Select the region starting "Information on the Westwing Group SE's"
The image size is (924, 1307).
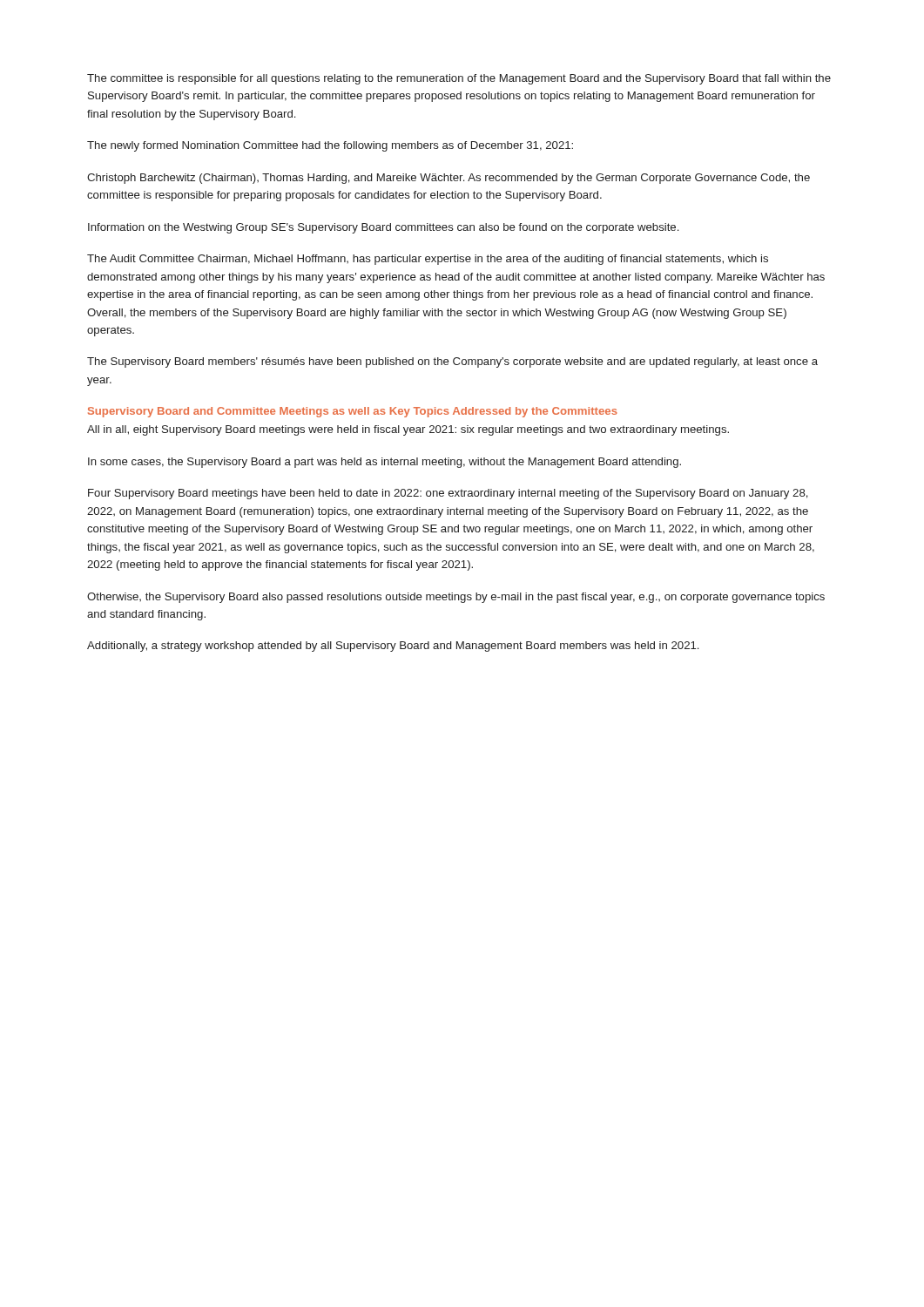383,227
